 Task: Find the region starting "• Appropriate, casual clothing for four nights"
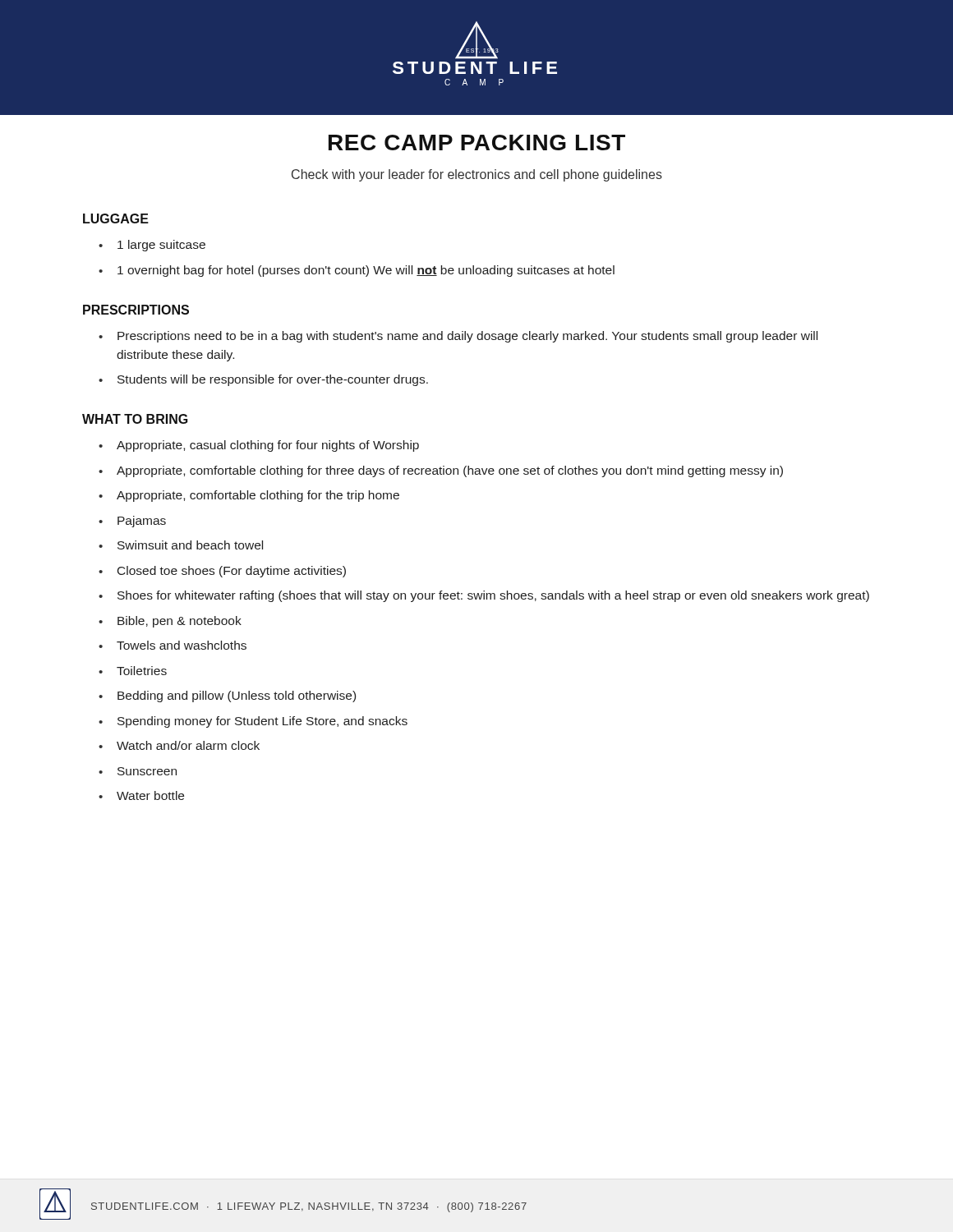pos(259,446)
